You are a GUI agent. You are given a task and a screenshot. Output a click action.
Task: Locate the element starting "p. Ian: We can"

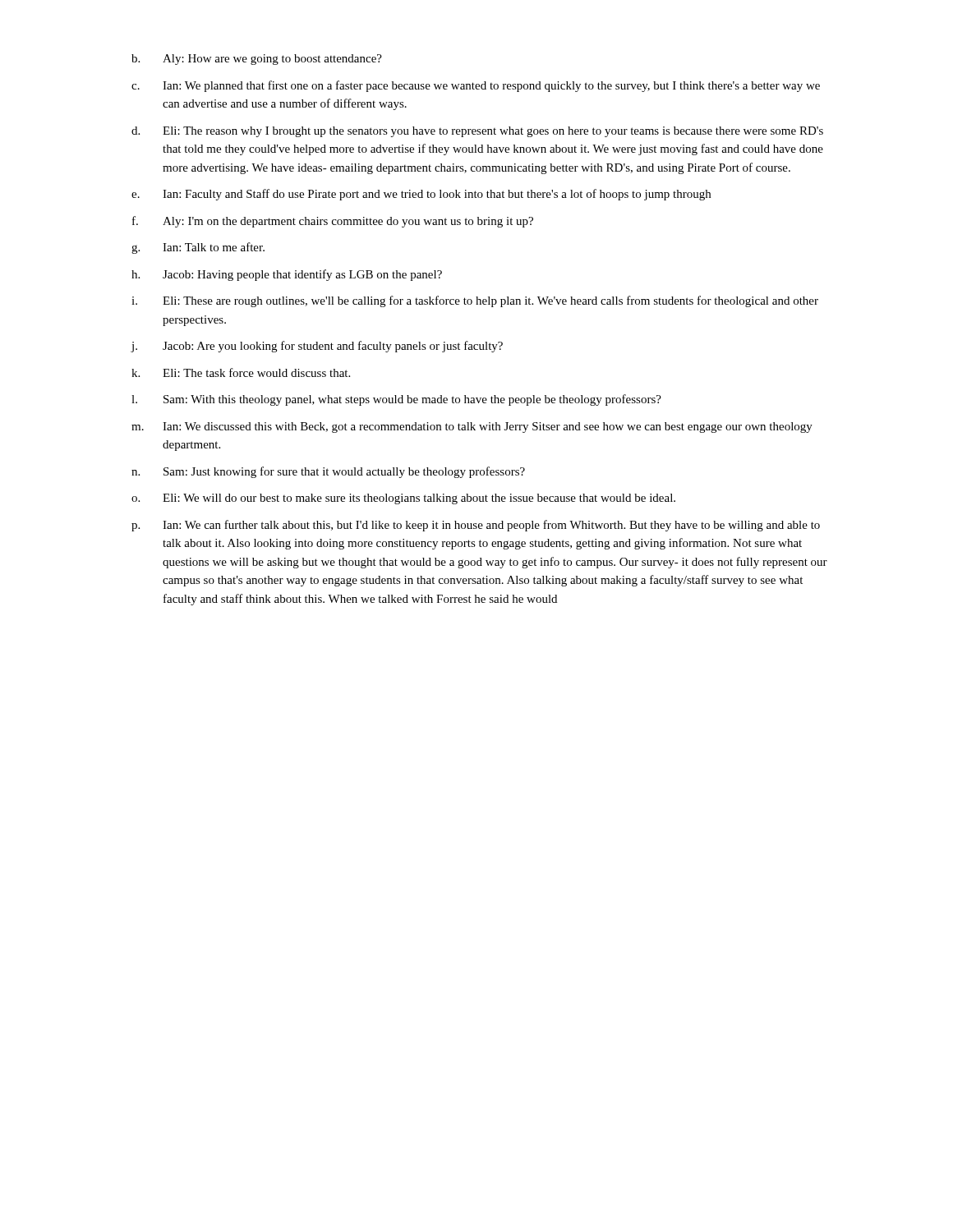pyautogui.click(x=485, y=562)
